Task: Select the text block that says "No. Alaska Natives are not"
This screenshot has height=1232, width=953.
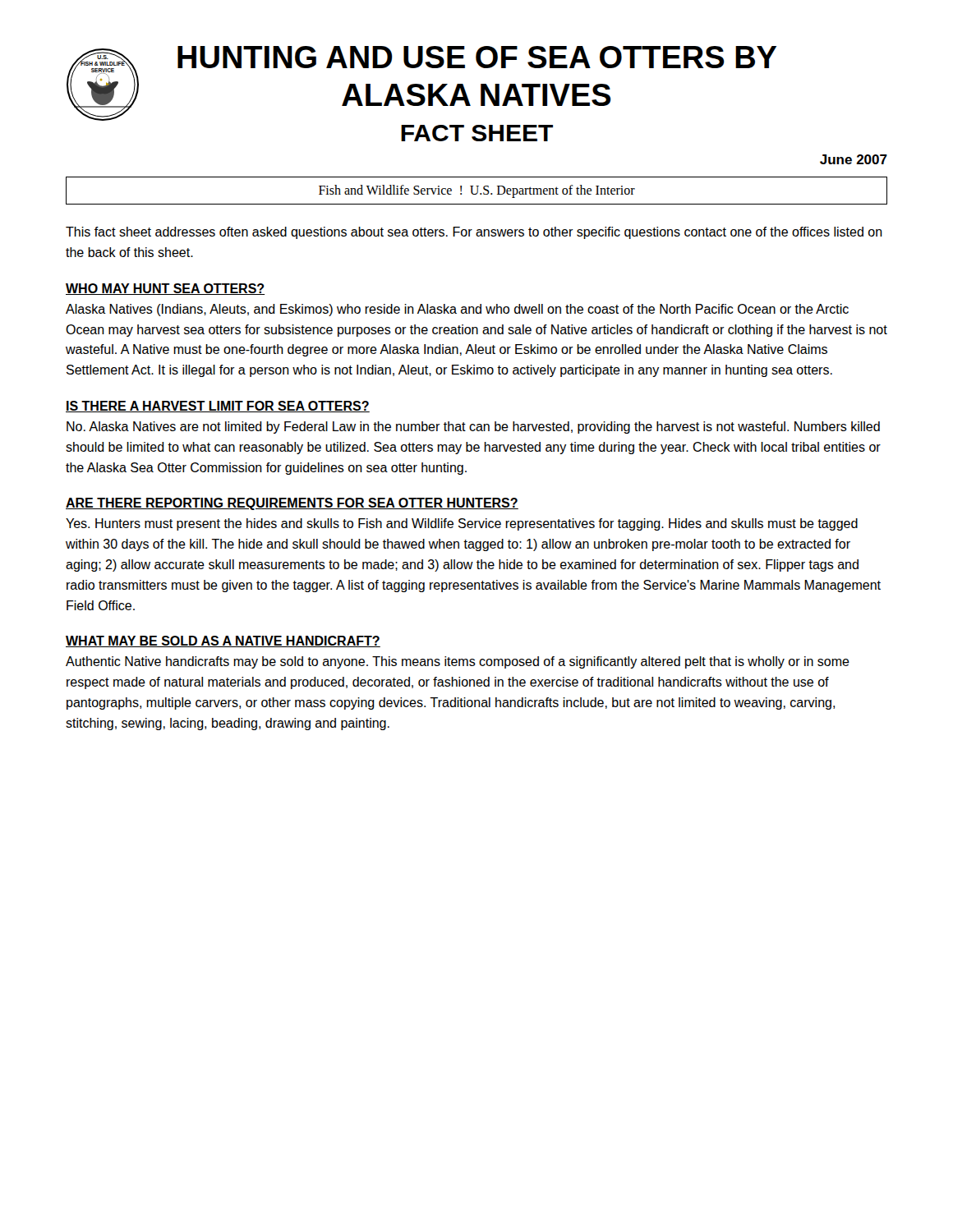Action: (x=473, y=447)
